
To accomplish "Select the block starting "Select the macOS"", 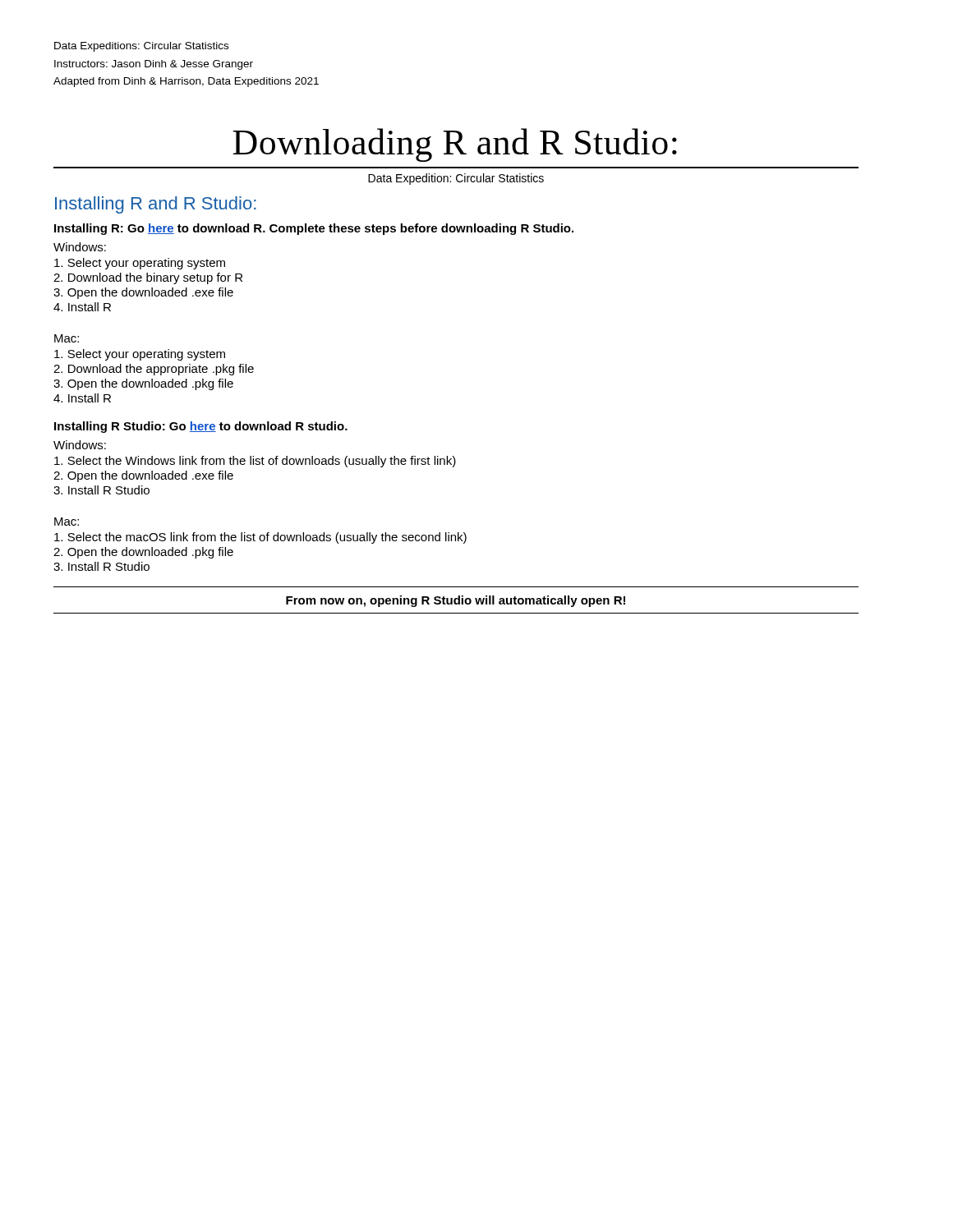I will pos(260,537).
